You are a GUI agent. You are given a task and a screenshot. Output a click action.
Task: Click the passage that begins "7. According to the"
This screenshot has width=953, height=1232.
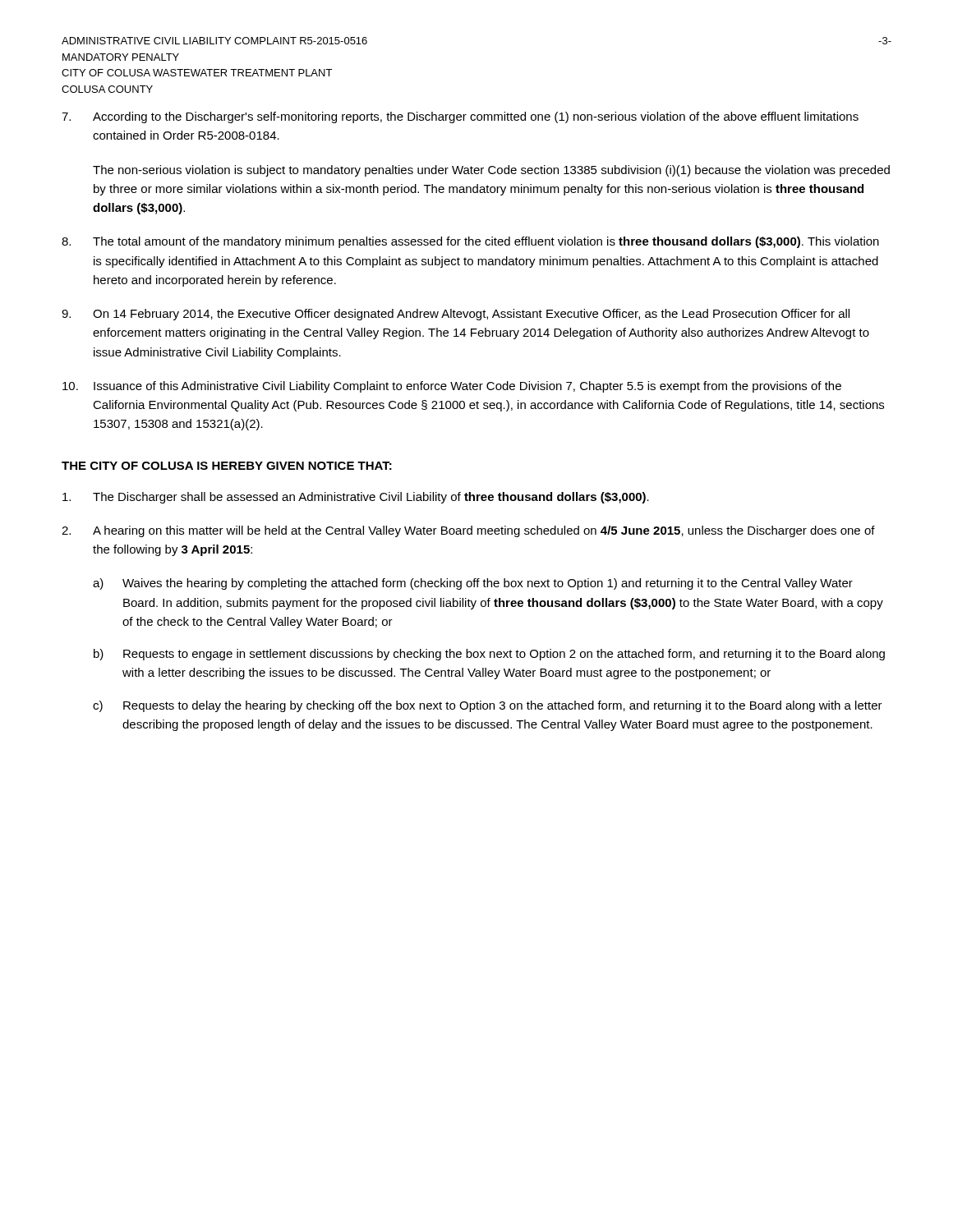click(x=476, y=126)
